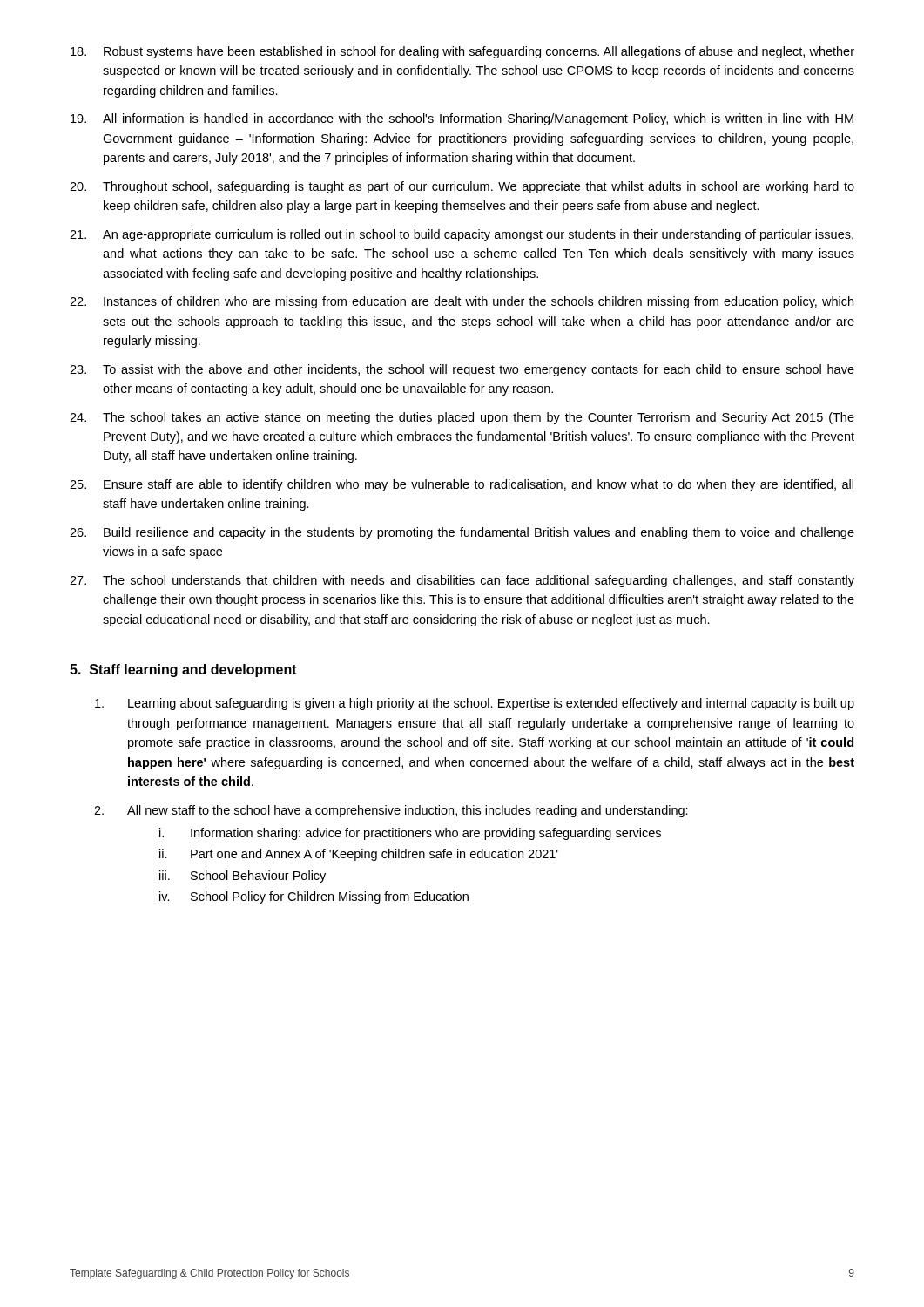Locate the passage starting "25. Ensure staff are able to identify children"

tap(462, 494)
